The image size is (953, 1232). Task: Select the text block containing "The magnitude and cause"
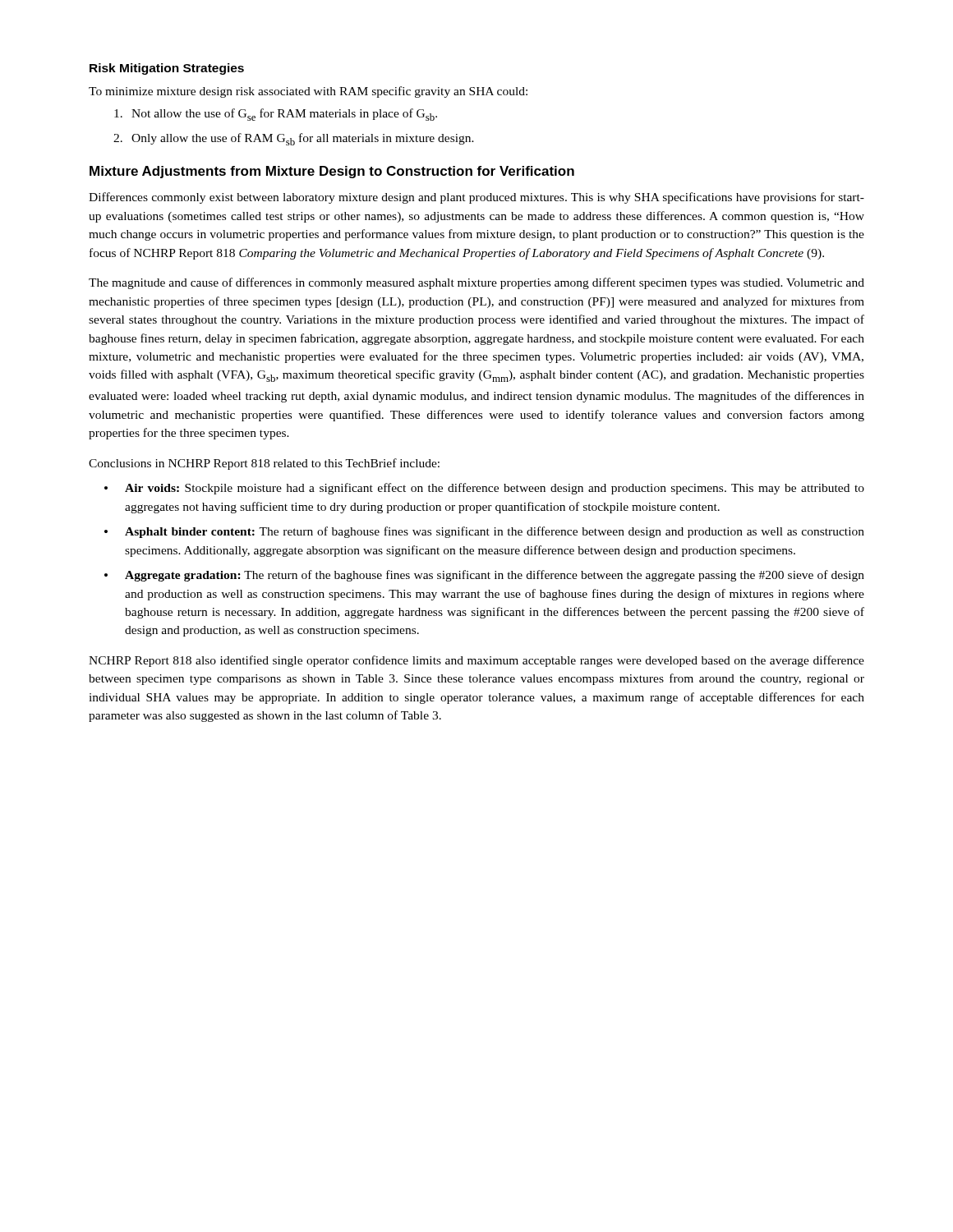click(x=476, y=357)
